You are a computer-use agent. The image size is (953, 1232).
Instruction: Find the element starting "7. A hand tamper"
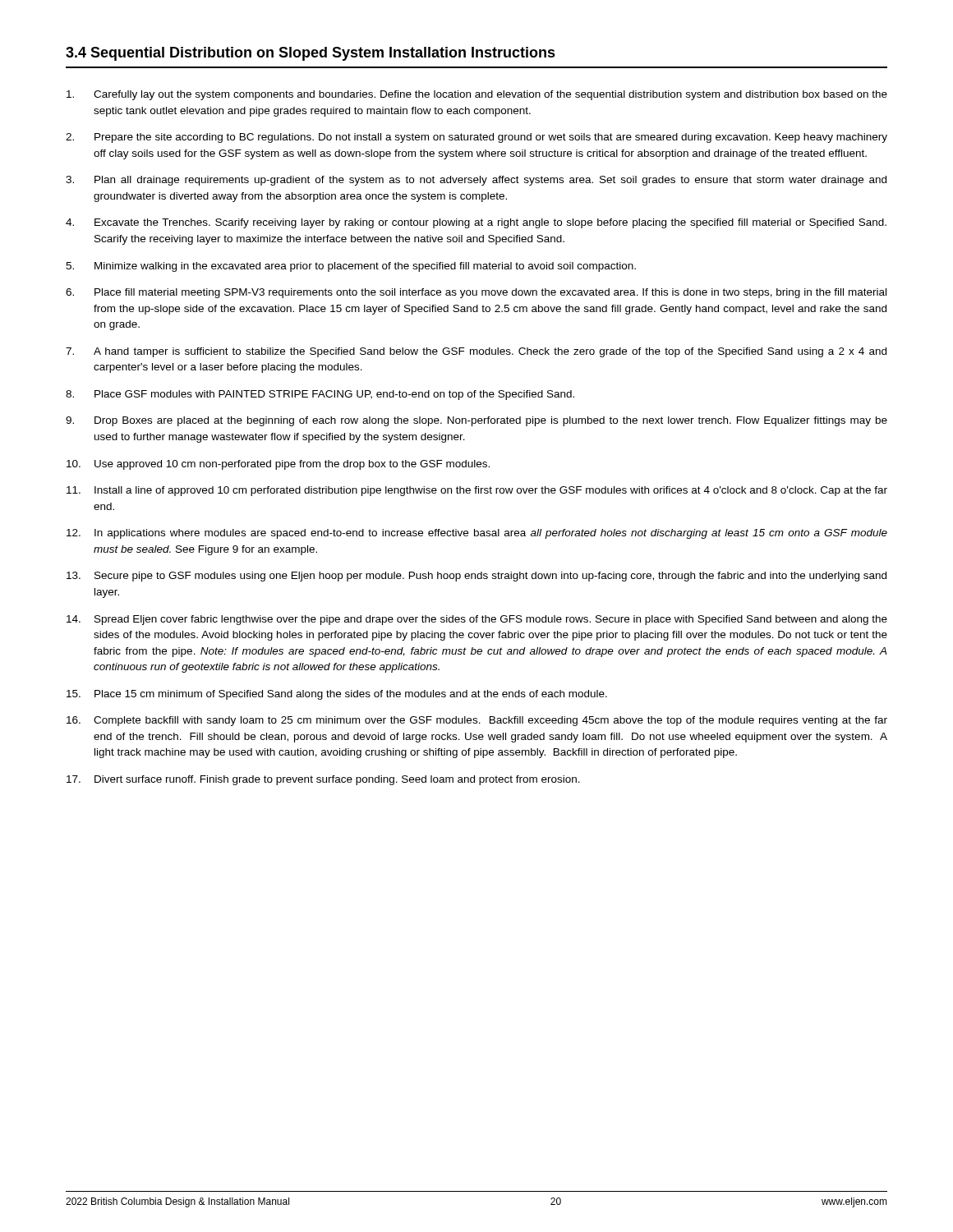point(476,359)
